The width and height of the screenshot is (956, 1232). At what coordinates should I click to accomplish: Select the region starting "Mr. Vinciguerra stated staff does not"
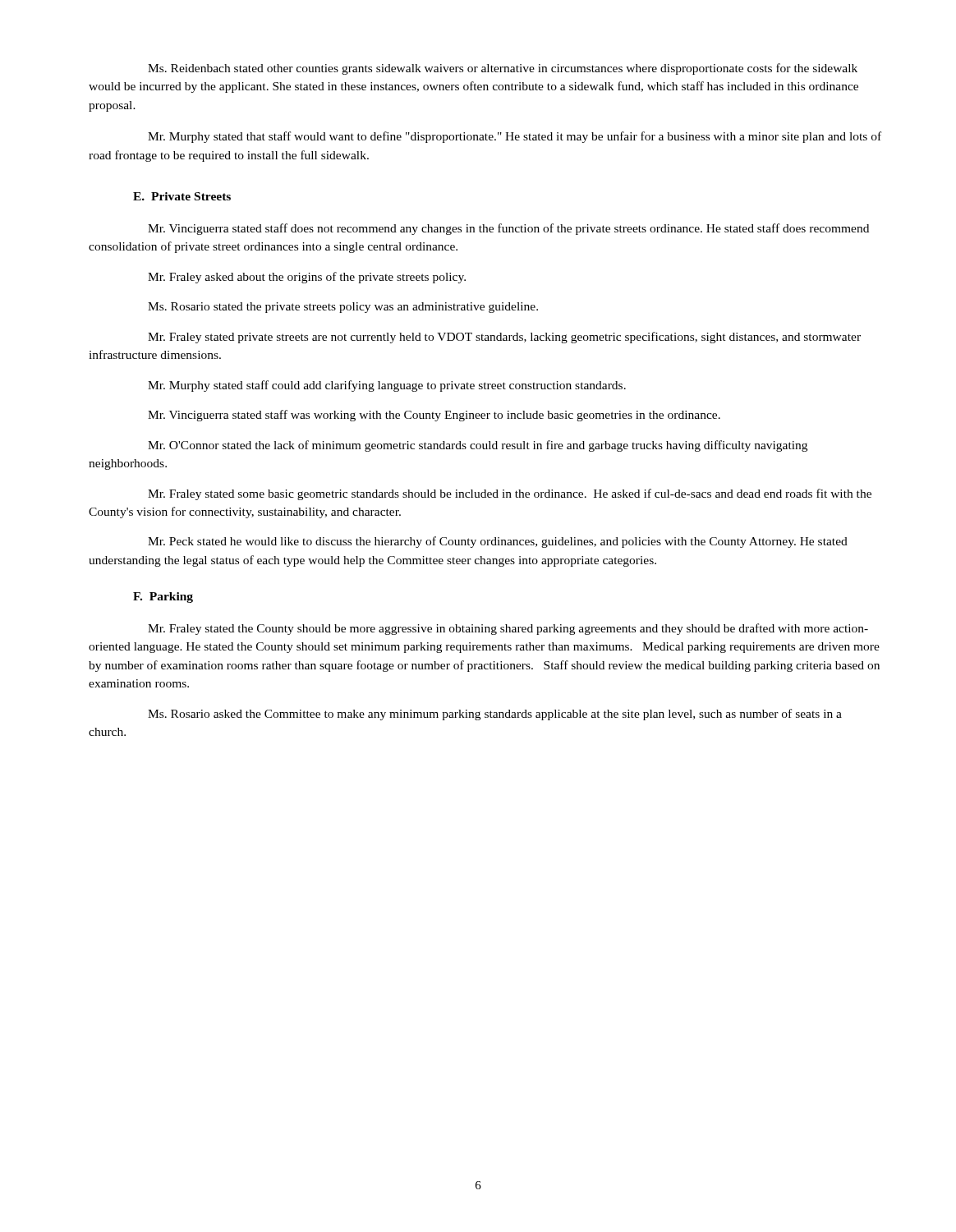[x=485, y=238]
